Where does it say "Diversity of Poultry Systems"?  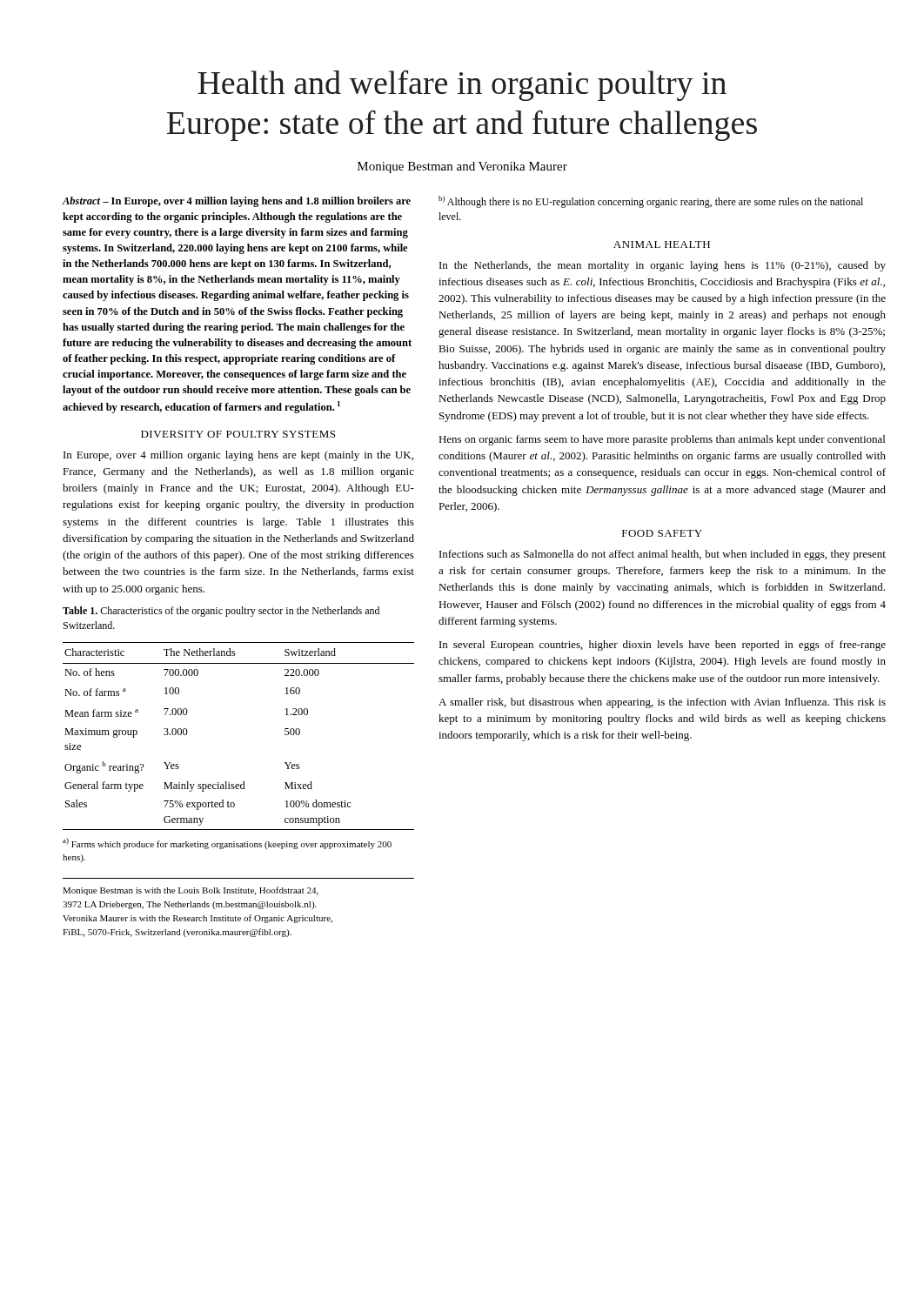coord(238,433)
